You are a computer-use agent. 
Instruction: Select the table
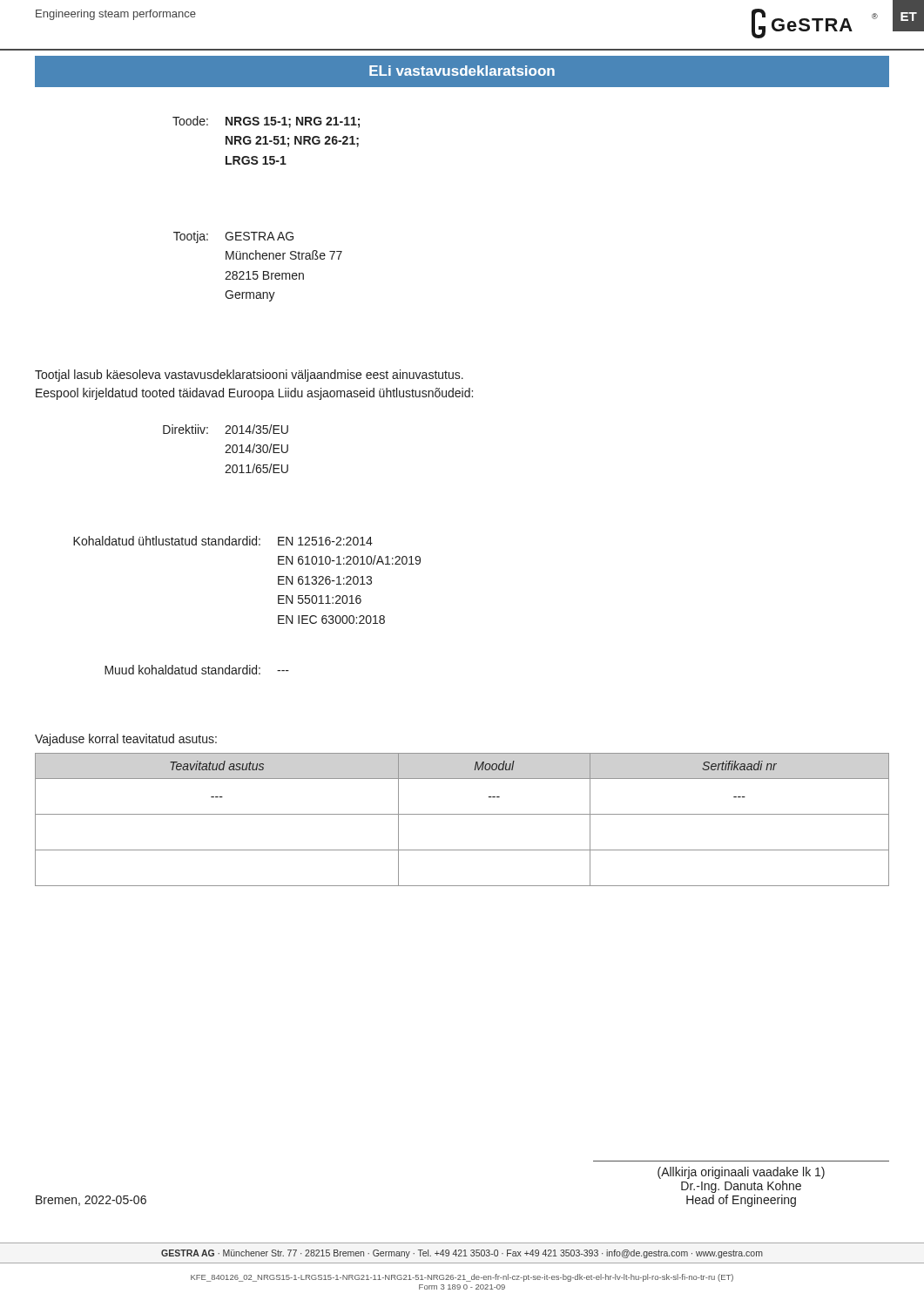(462, 819)
